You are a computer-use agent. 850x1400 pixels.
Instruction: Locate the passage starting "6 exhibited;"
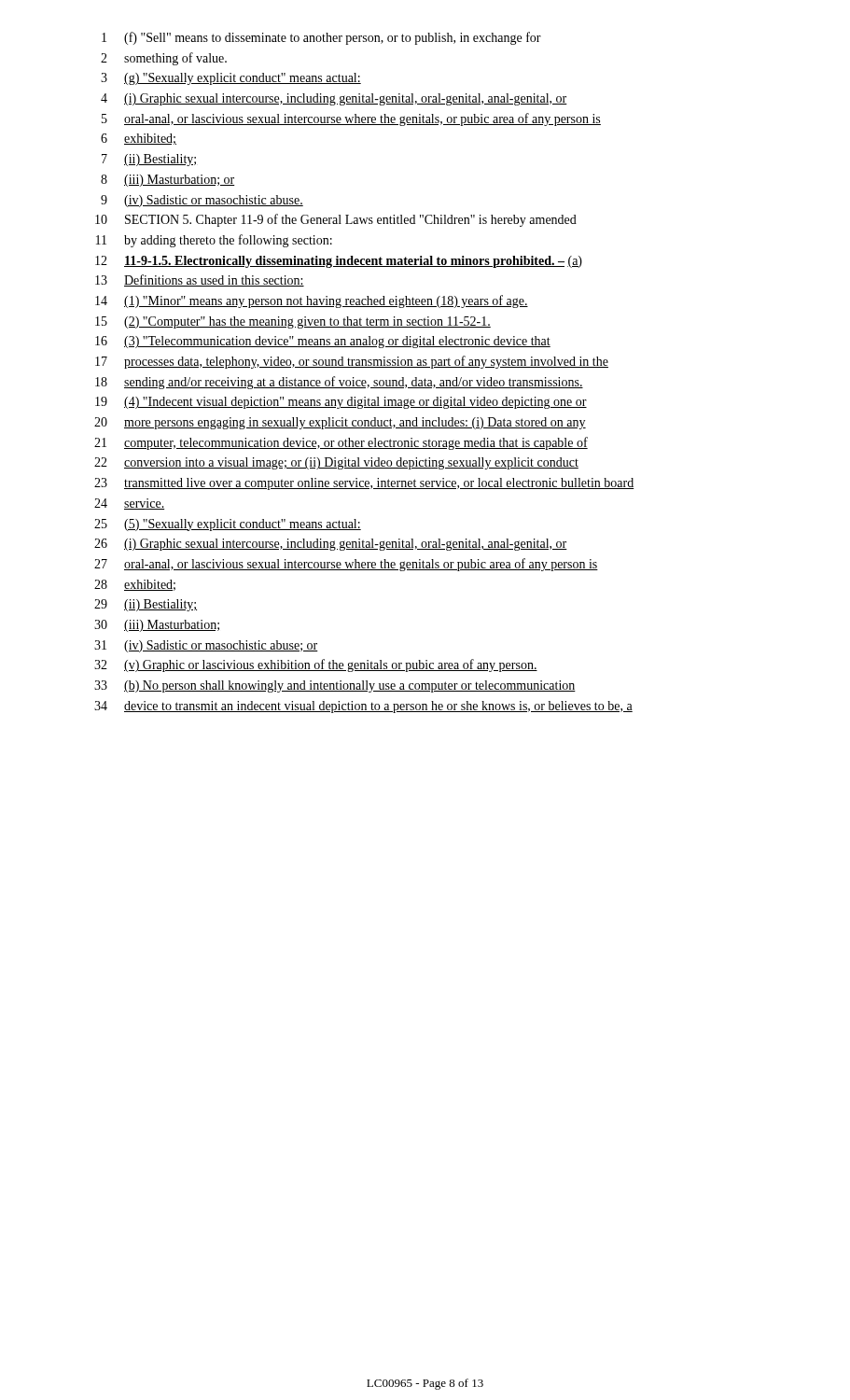tap(139, 139)
